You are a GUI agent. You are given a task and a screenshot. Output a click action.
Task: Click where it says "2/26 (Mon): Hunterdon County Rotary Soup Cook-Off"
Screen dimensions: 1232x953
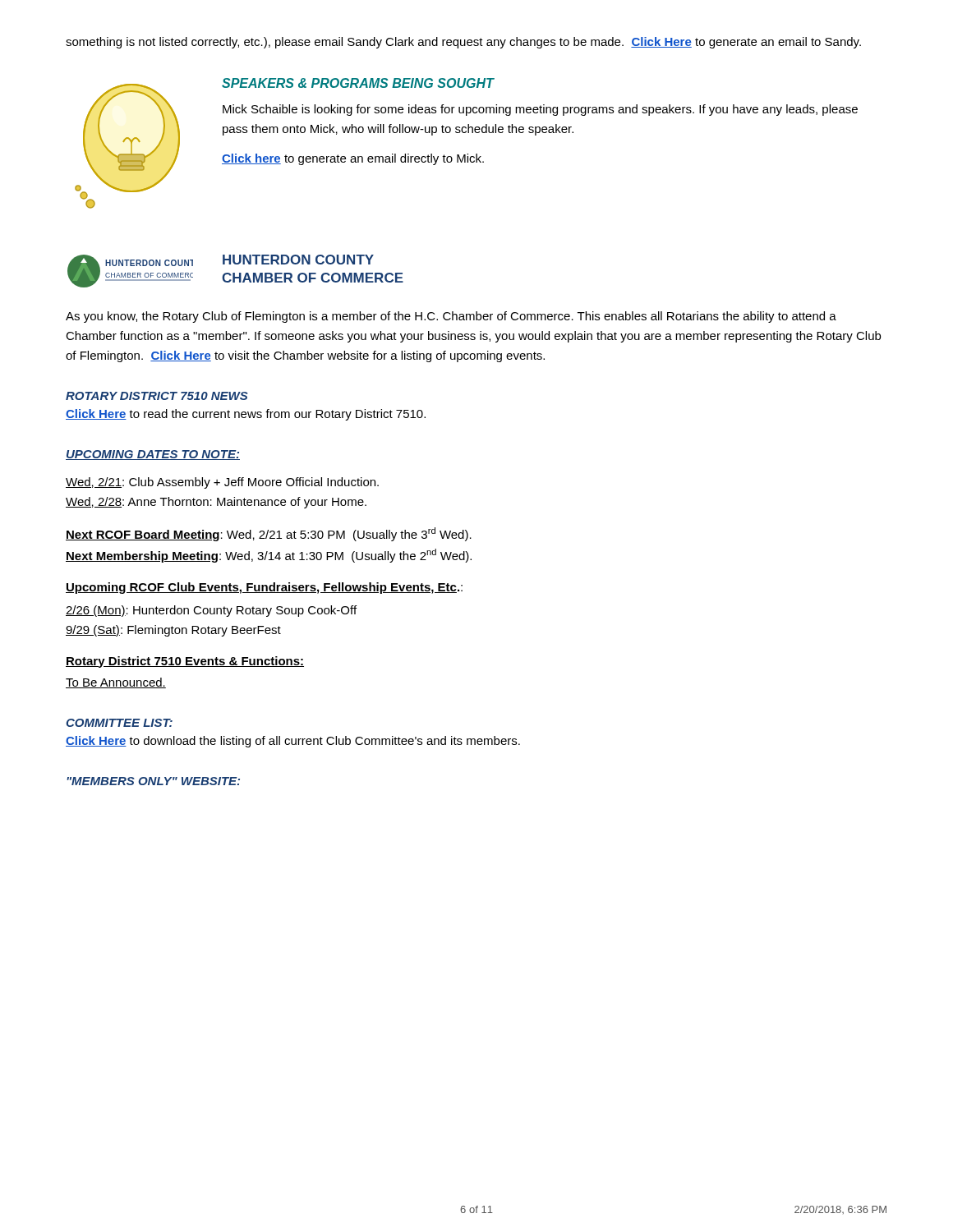[211, 609]
